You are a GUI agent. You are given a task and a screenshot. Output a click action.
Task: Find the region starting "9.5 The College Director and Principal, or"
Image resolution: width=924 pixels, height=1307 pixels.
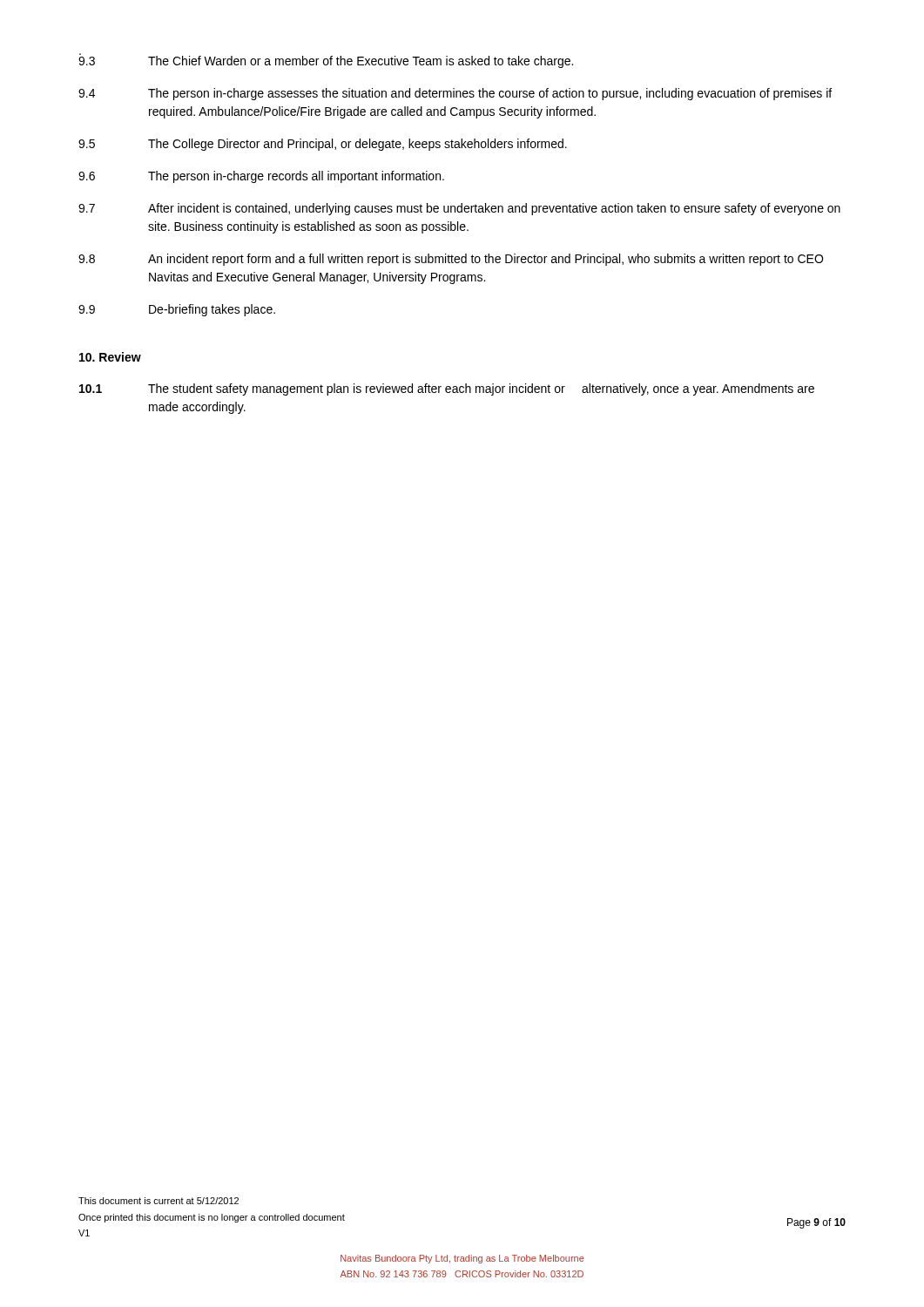coord(462,144)
